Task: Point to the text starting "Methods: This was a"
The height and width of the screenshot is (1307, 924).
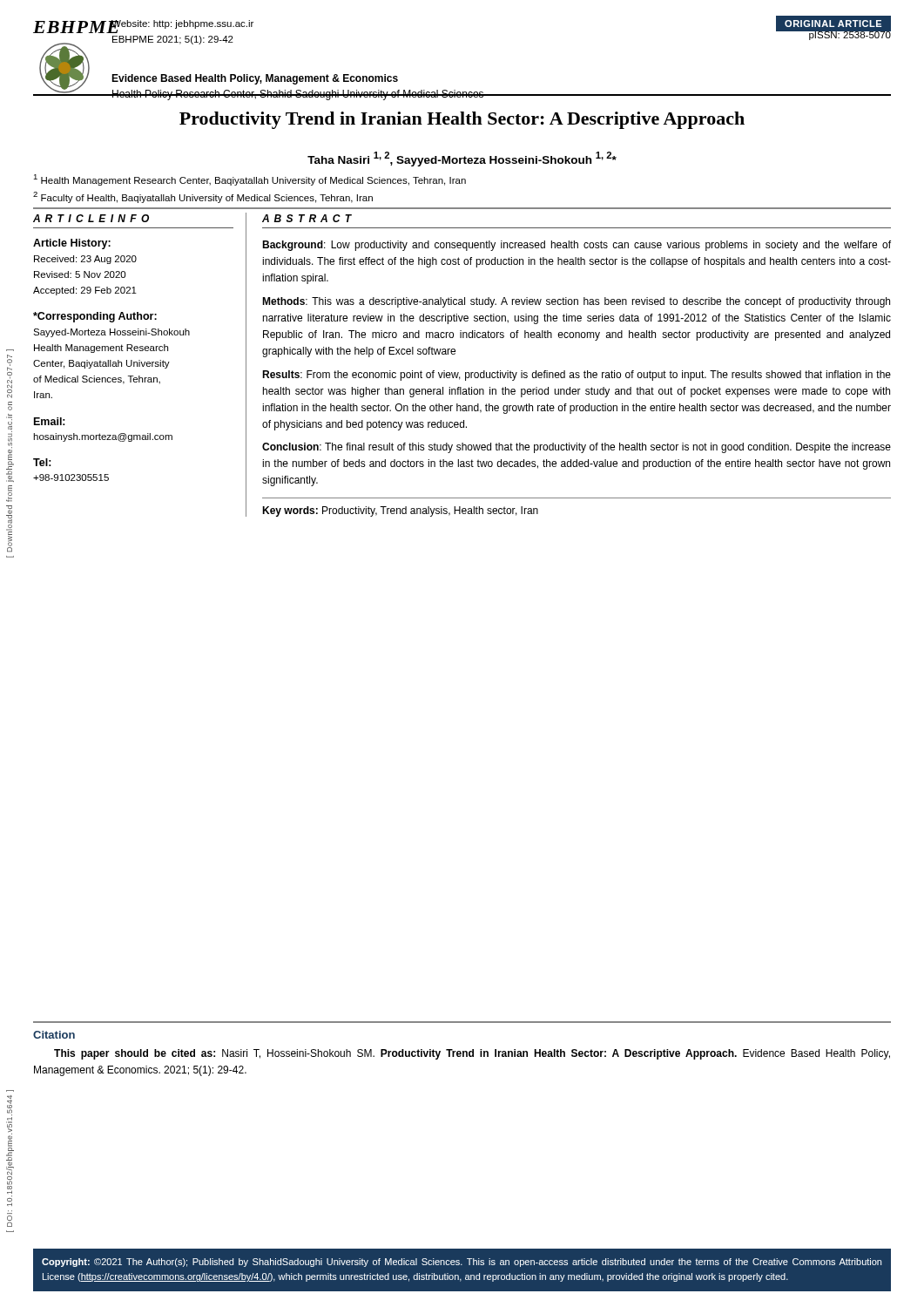Action: (577, 326)
